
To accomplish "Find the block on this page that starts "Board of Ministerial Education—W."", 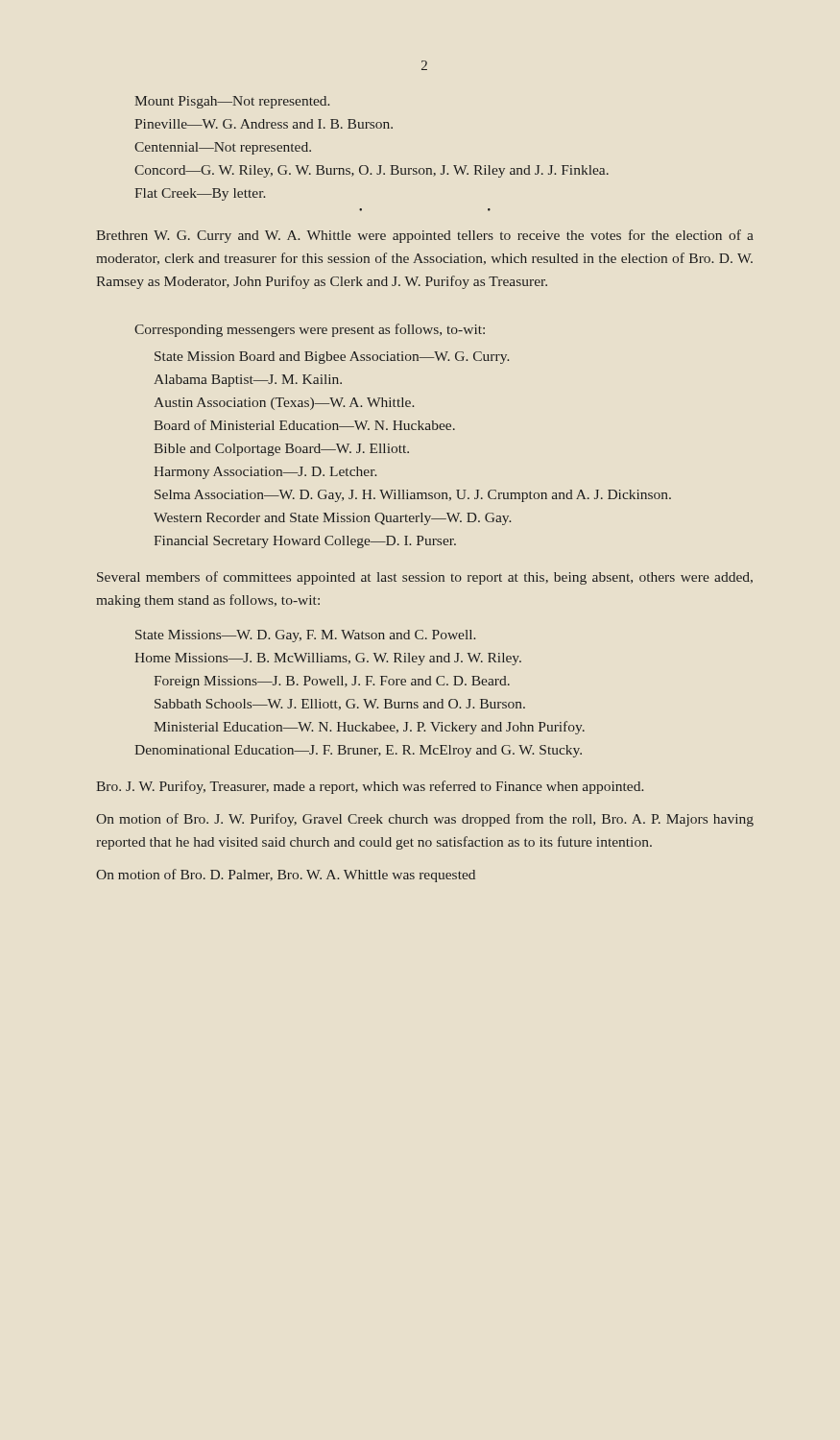I will pos(305,425).
